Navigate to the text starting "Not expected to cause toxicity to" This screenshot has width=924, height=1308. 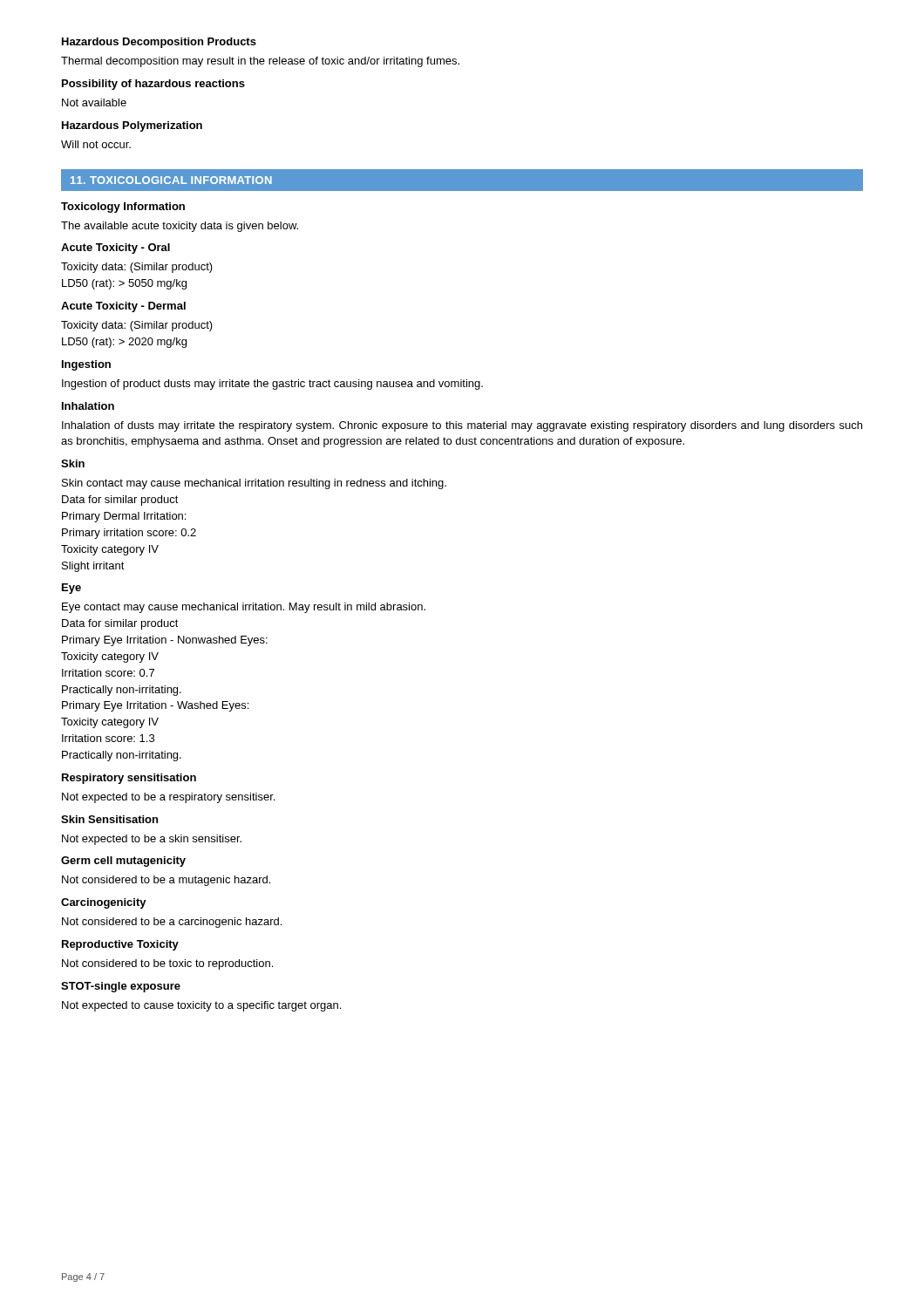coord(201,1006)
